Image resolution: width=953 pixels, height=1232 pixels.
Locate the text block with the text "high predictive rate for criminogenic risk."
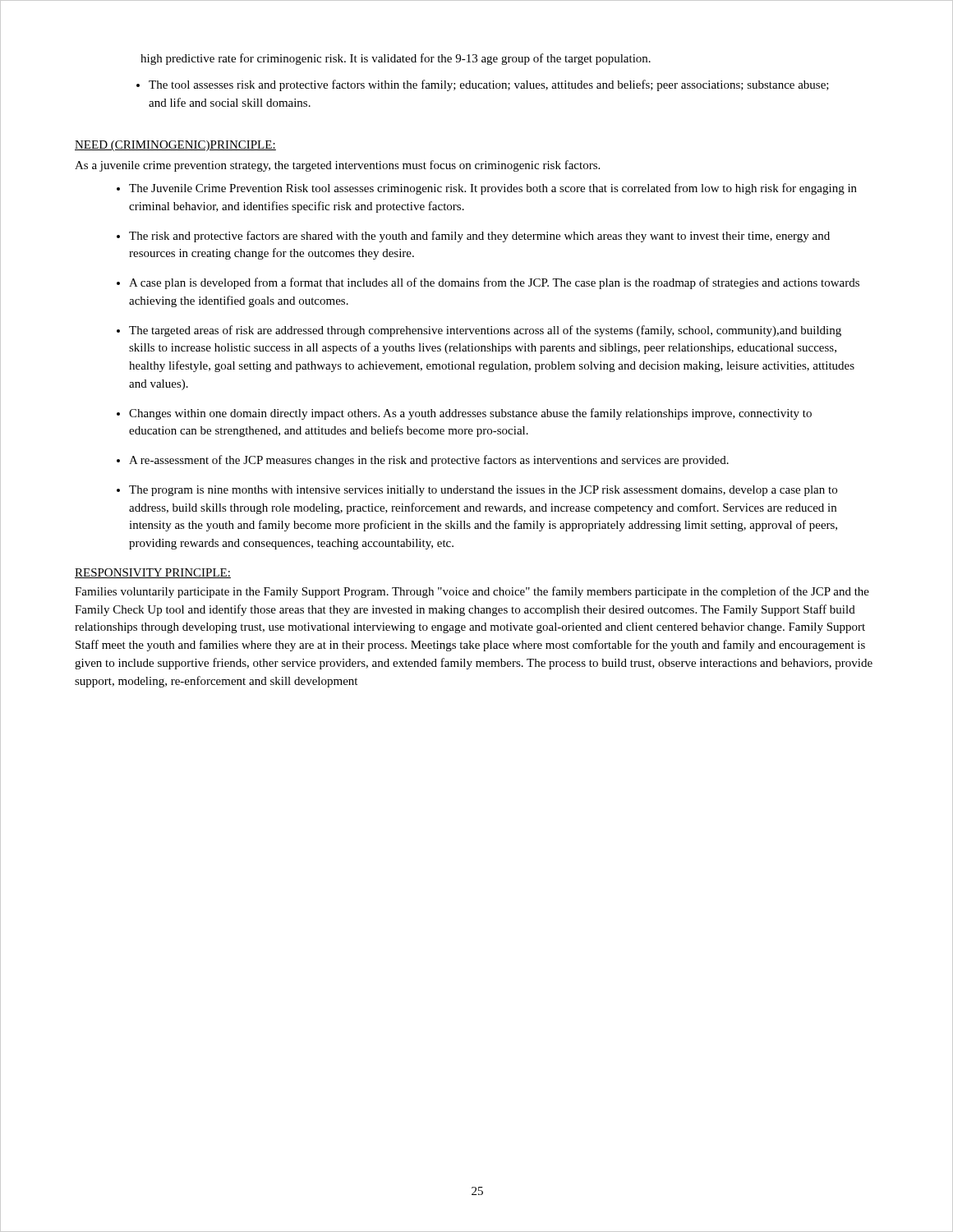pyautogui.click(x=493, y=59)
